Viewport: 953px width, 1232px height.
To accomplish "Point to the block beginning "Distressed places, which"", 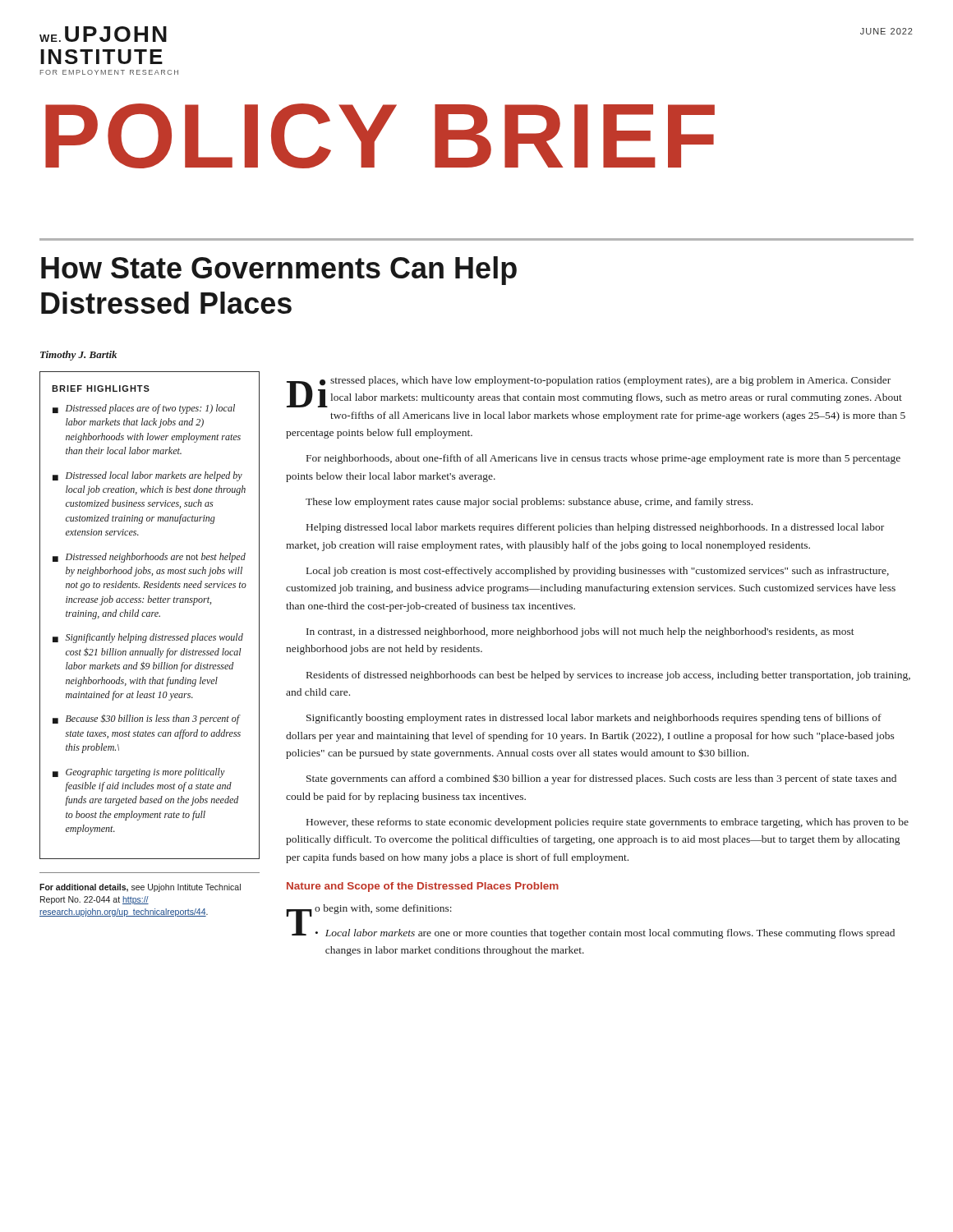I will pos(594,392).
